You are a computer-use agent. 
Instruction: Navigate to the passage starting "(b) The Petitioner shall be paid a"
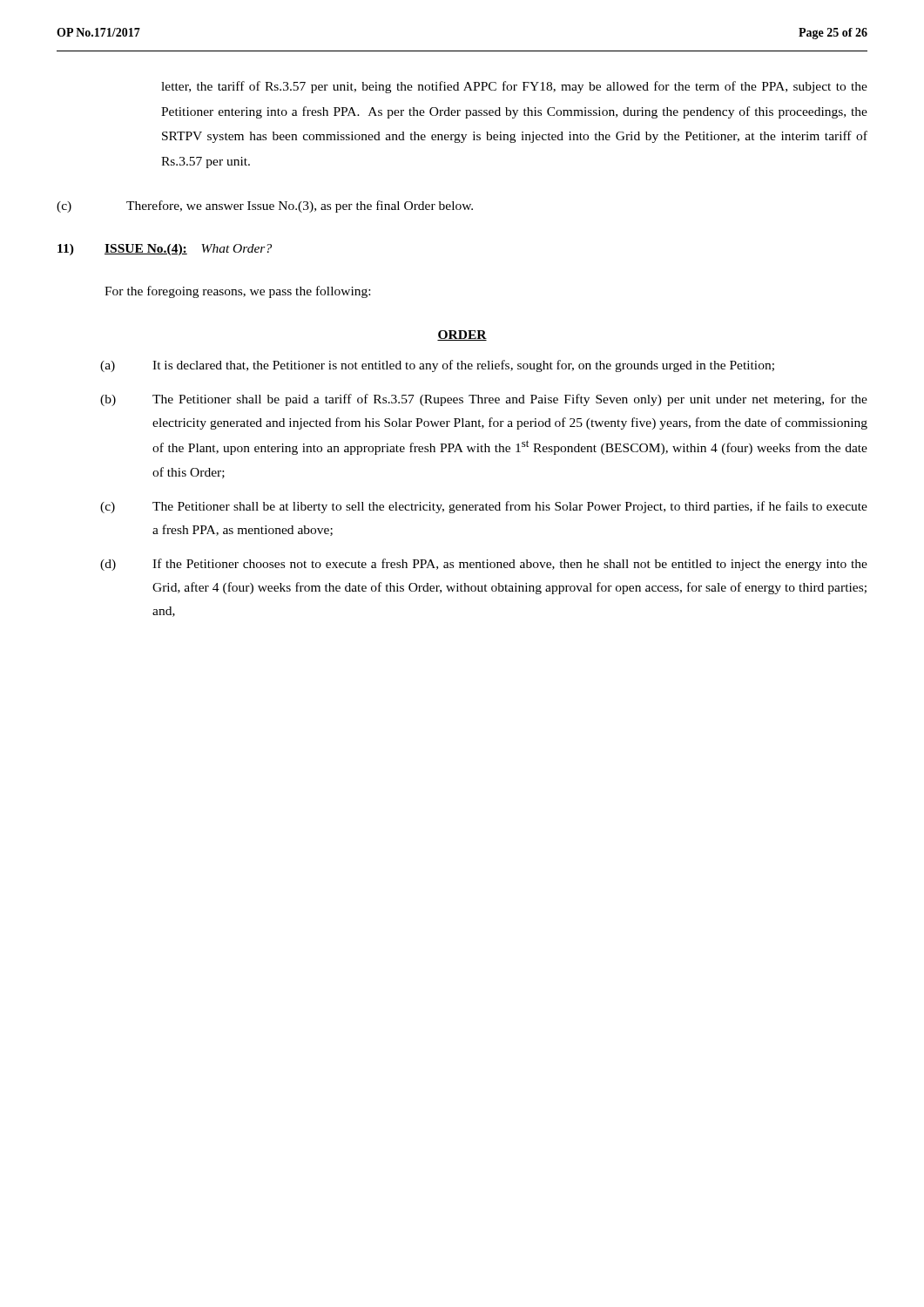click(x=484, y=435)
